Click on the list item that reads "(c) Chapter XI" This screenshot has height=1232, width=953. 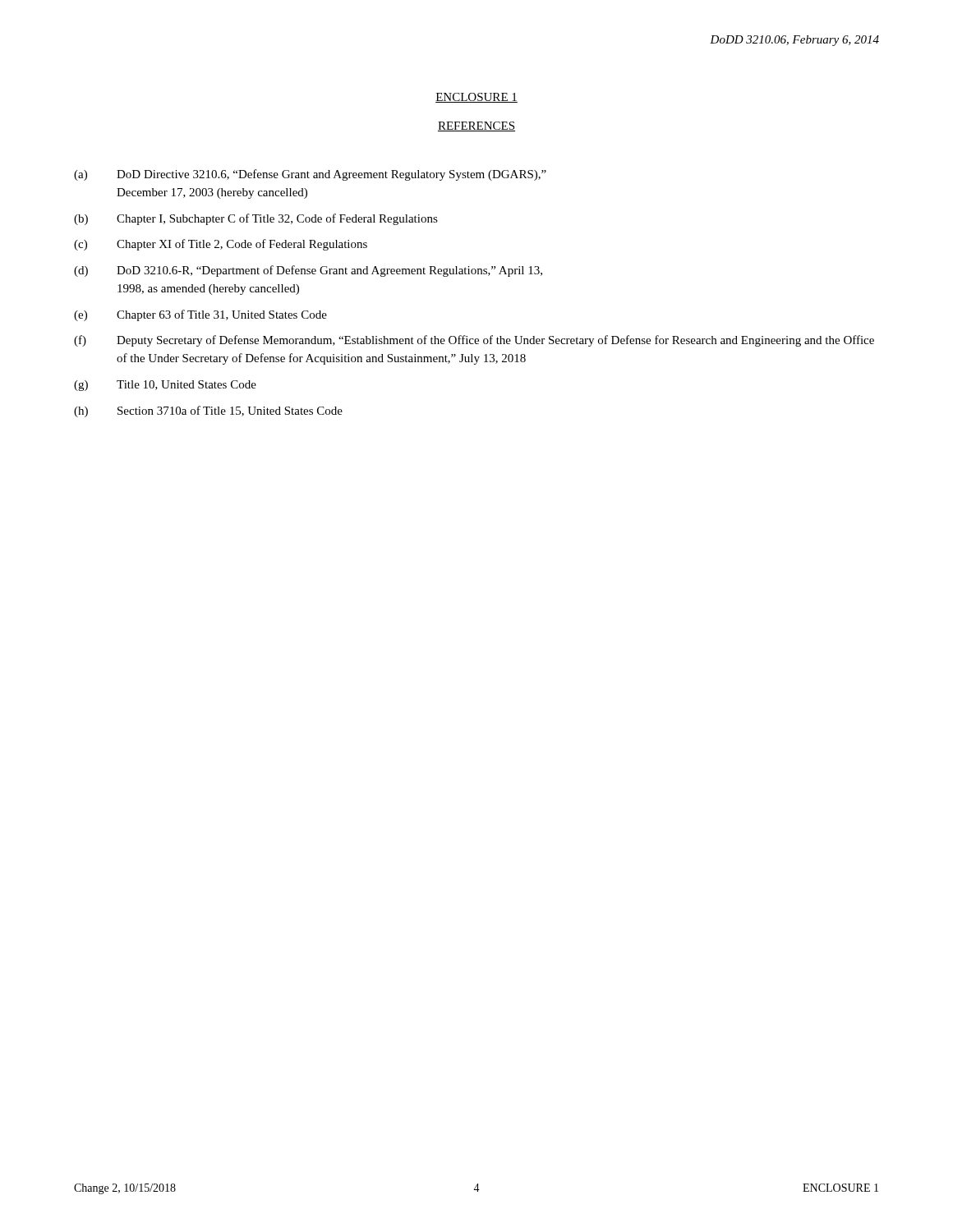(221, 245)
